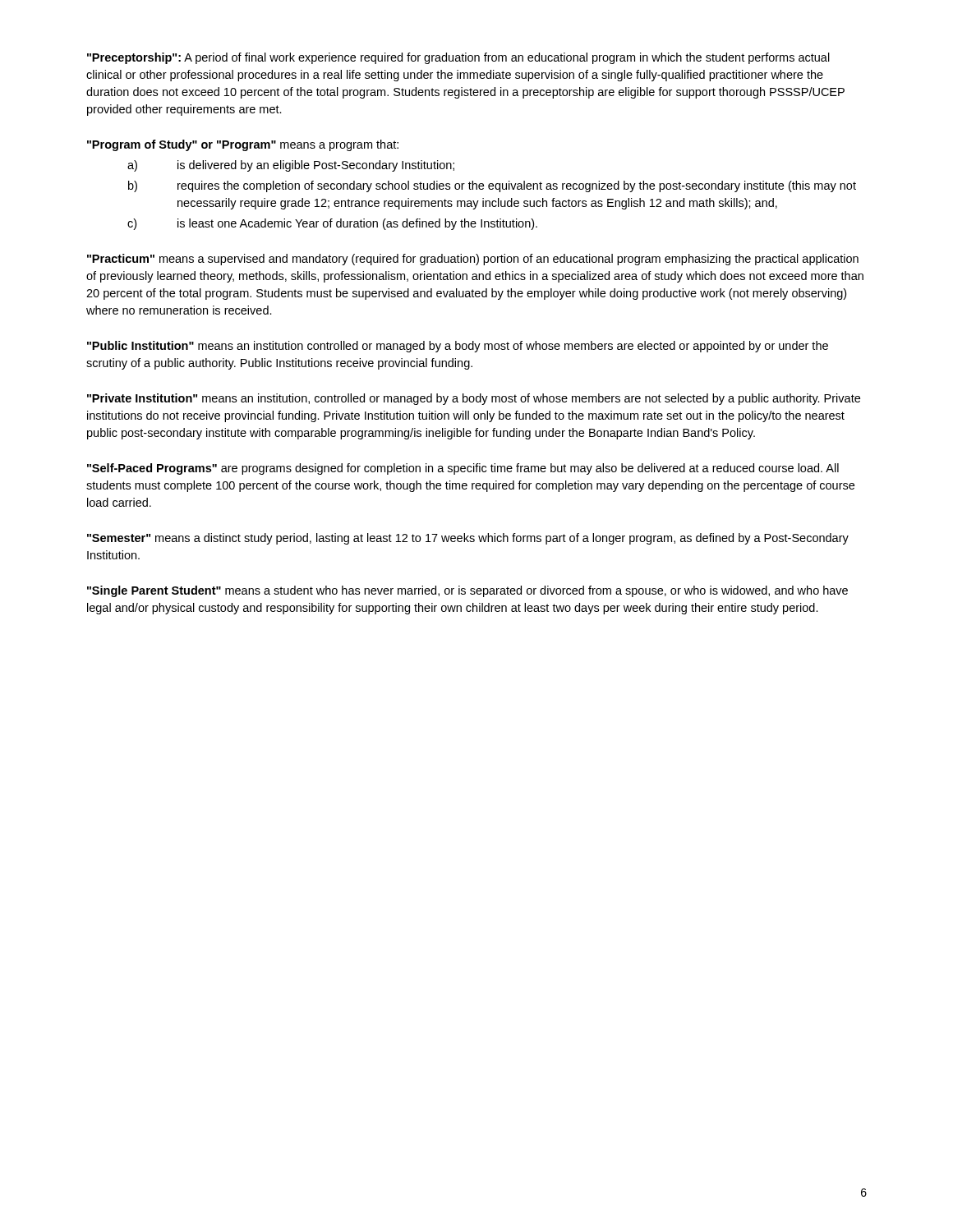
Task: Click on the passage starting ""Preceptorship": A period"
Action: [x=466, y=83]
